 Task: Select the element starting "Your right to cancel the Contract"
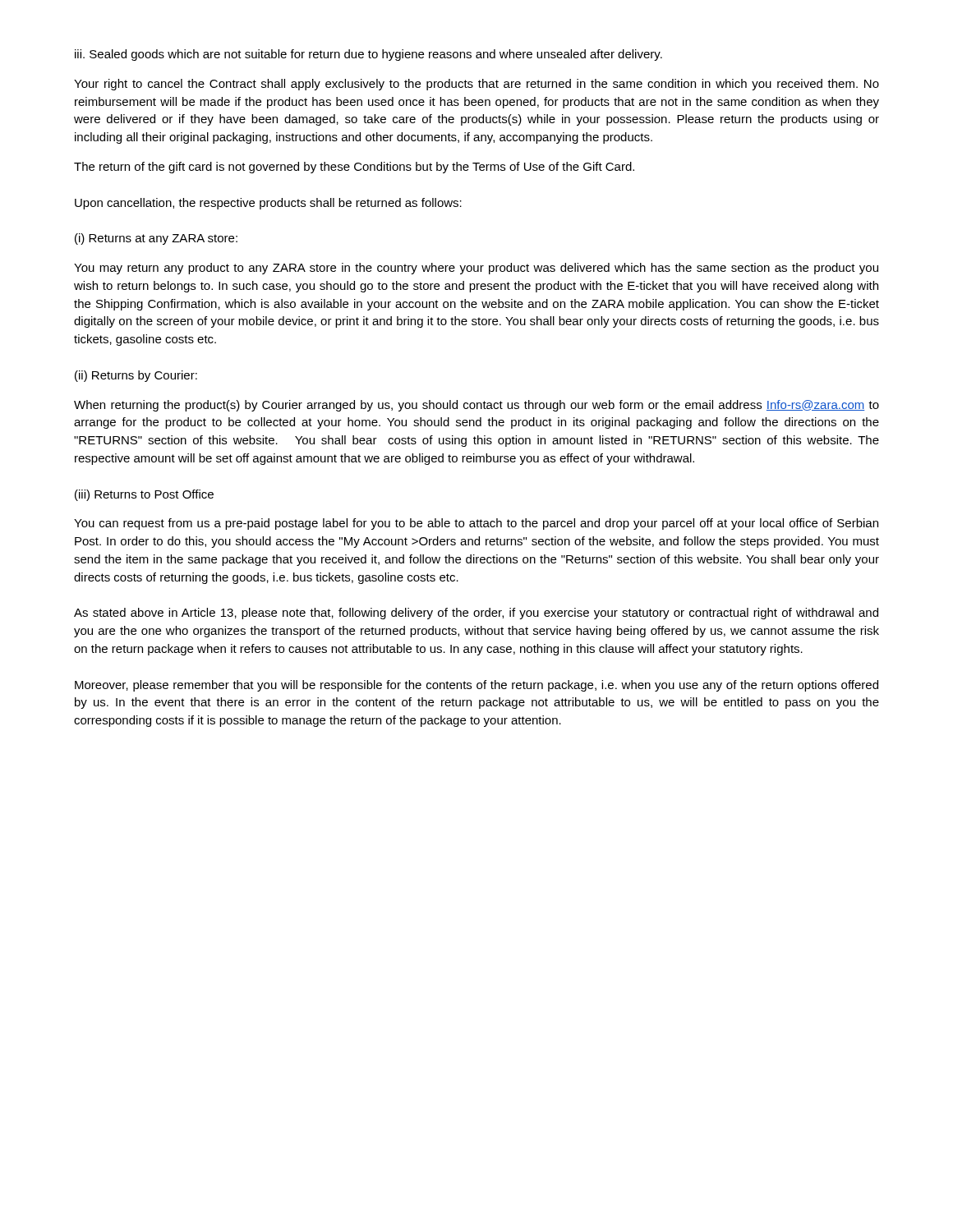click(476, 110)
